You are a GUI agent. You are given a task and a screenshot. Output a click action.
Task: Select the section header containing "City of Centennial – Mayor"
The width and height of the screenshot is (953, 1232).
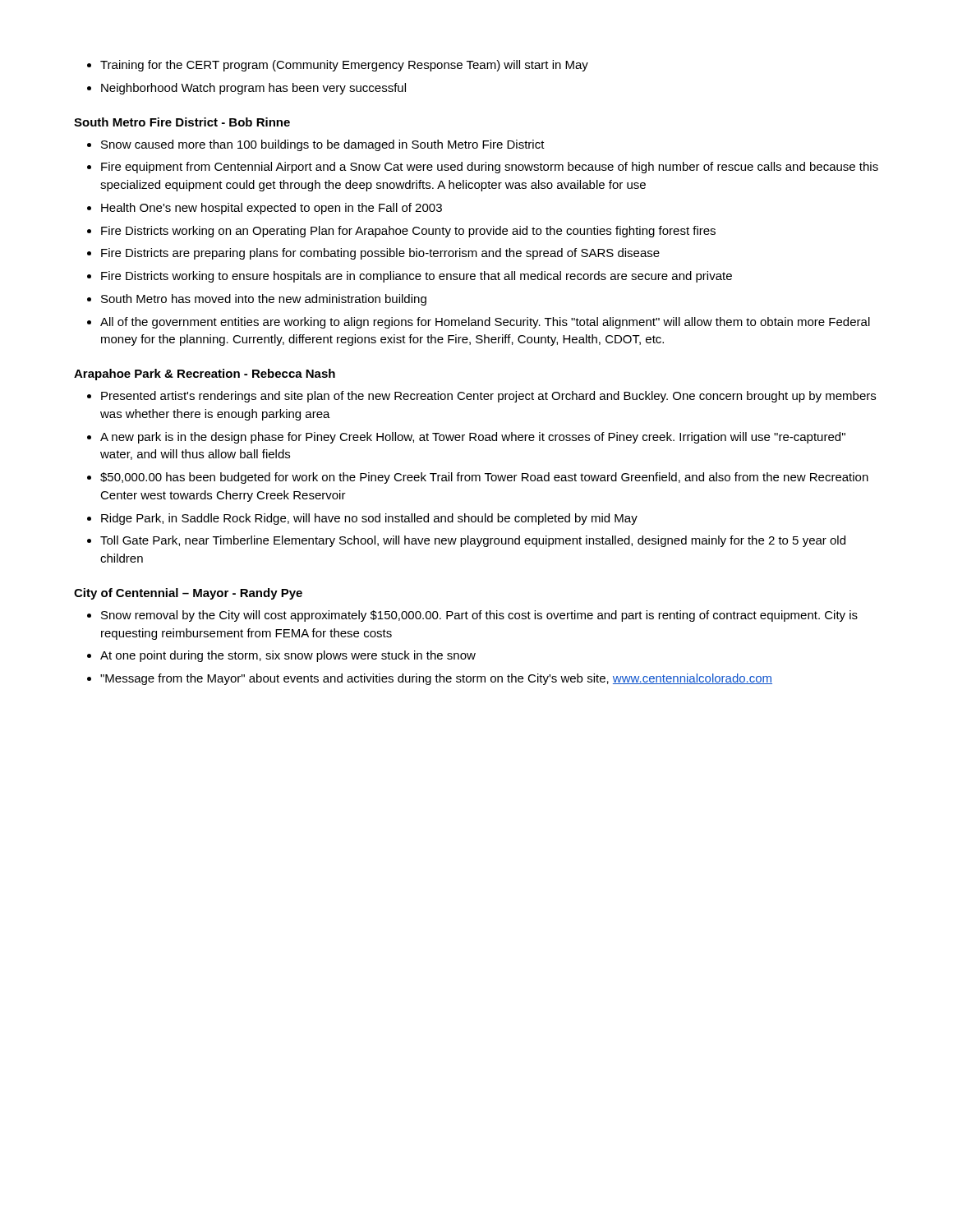click(188, 592)
